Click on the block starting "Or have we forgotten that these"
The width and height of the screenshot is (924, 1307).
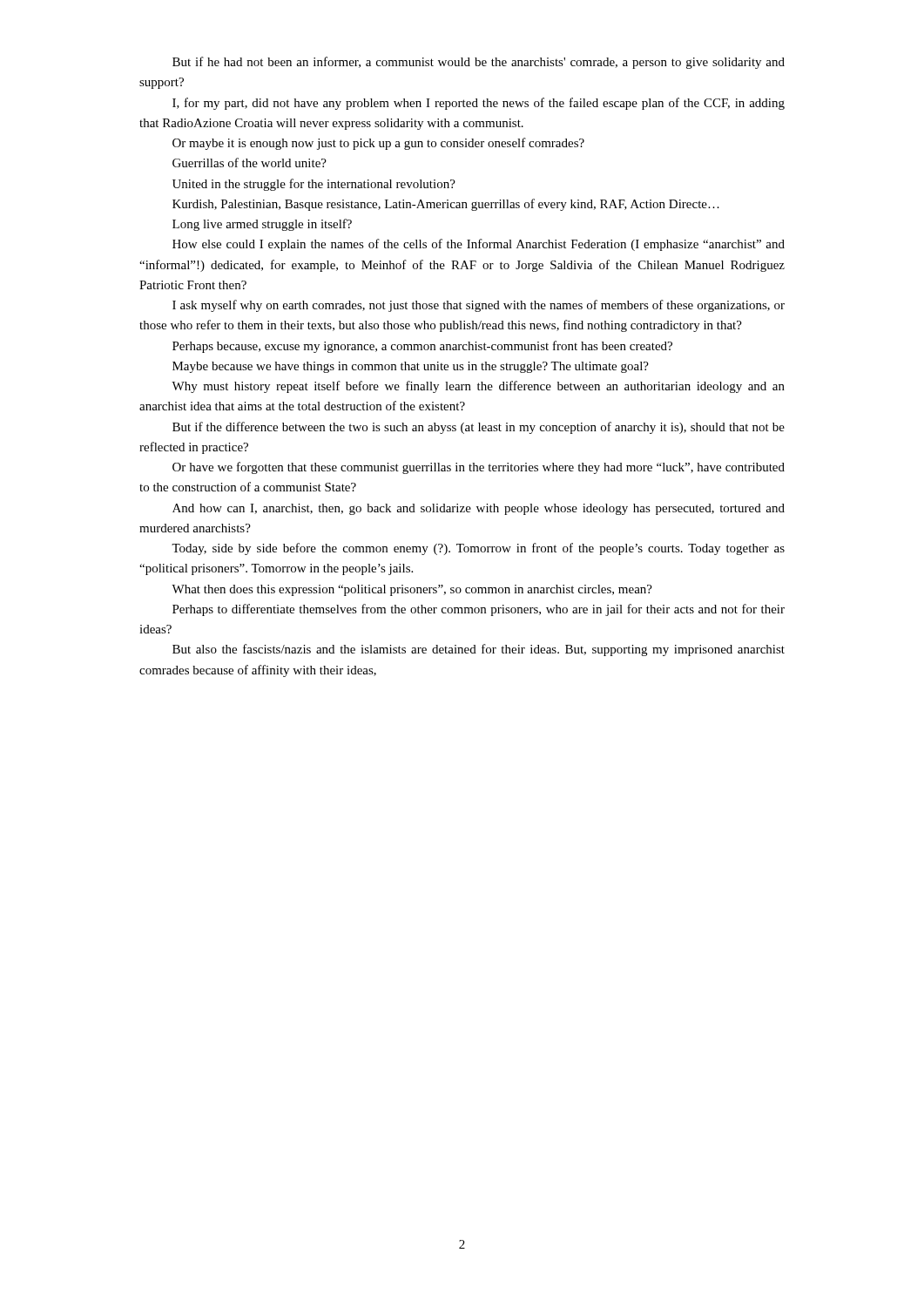pyautogui.click(x=462, y=478)
